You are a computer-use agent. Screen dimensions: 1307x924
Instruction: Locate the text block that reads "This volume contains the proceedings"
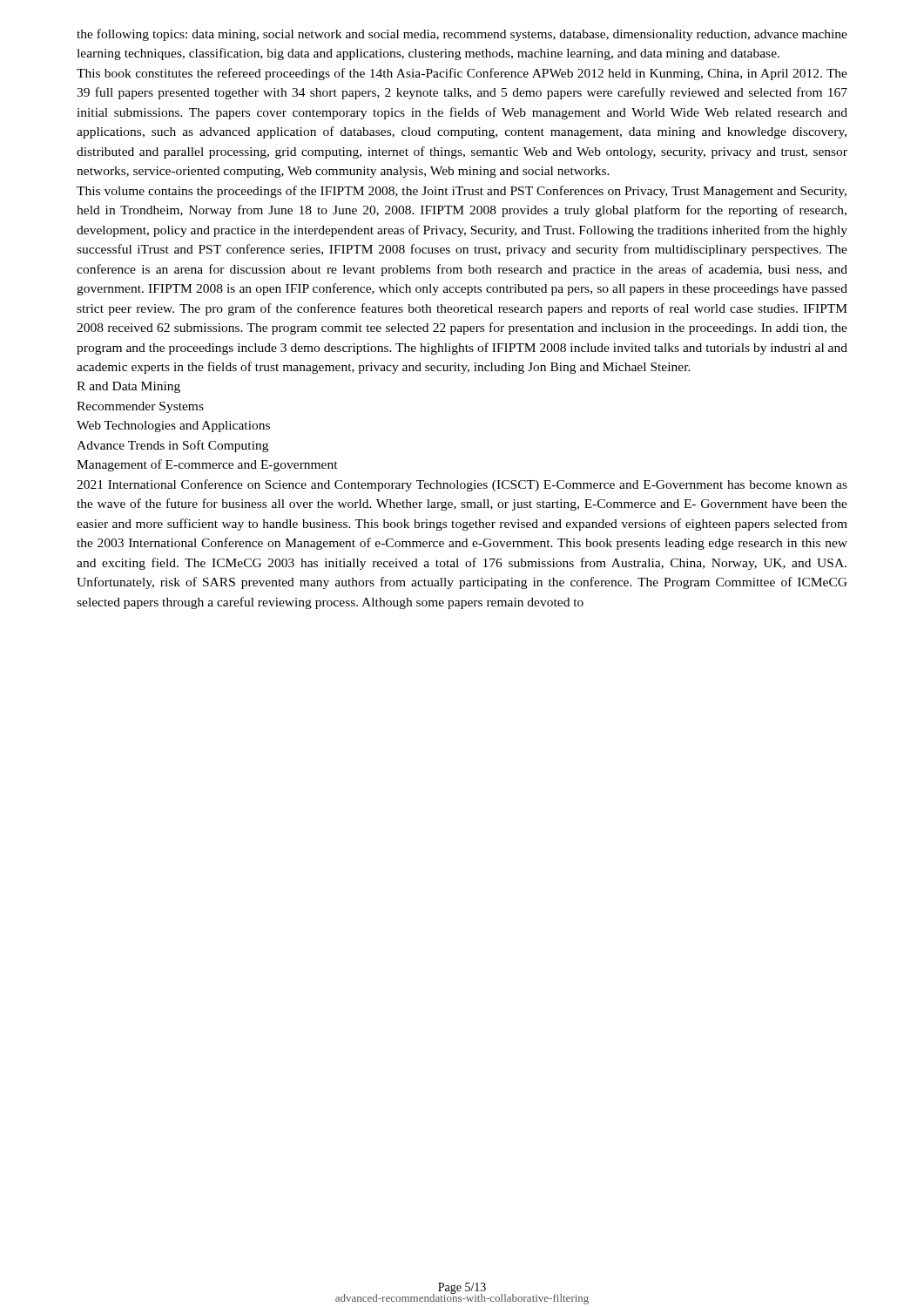[462, 278]
